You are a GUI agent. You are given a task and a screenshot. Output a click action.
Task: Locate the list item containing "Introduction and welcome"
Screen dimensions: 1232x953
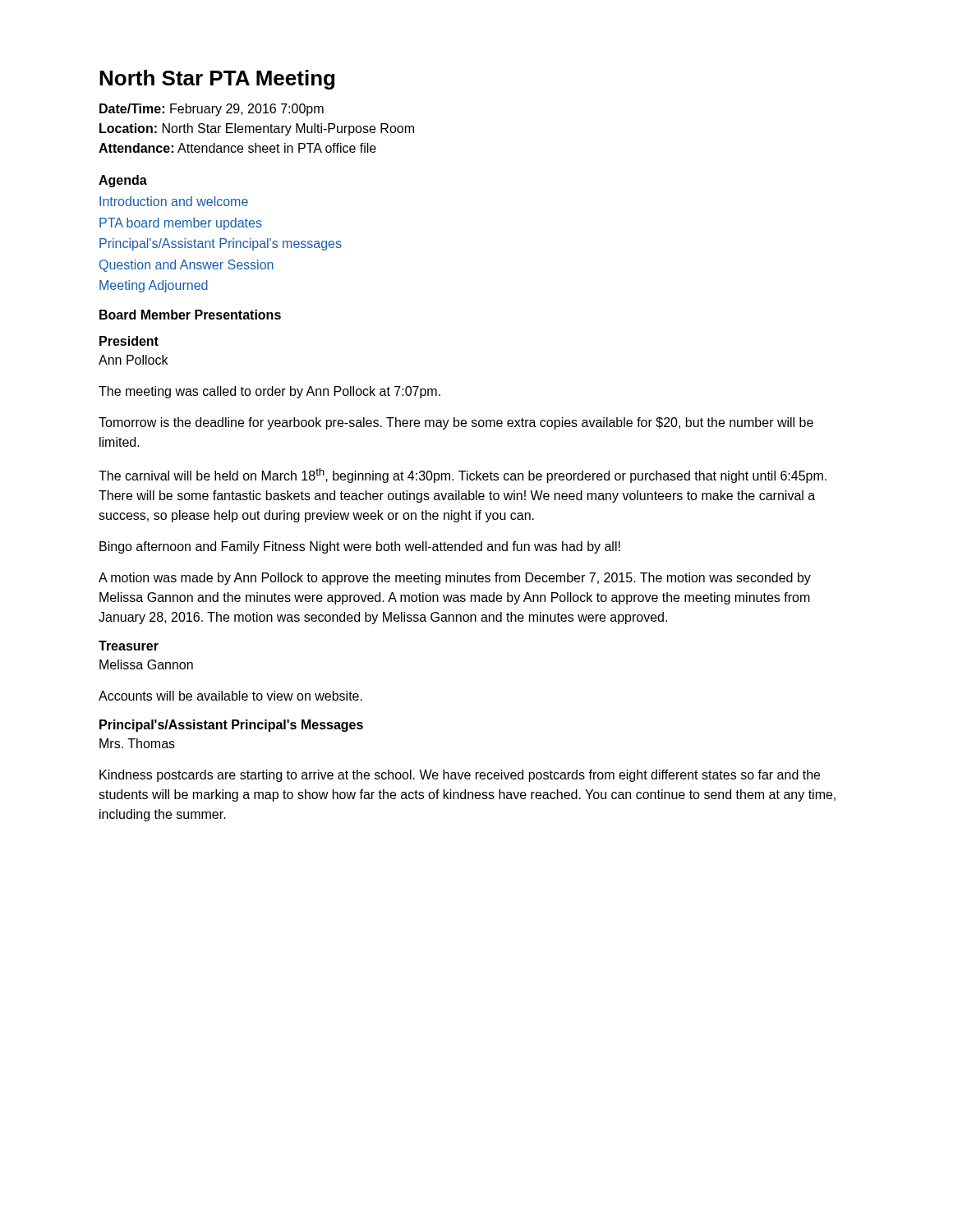tap(173, 202)
